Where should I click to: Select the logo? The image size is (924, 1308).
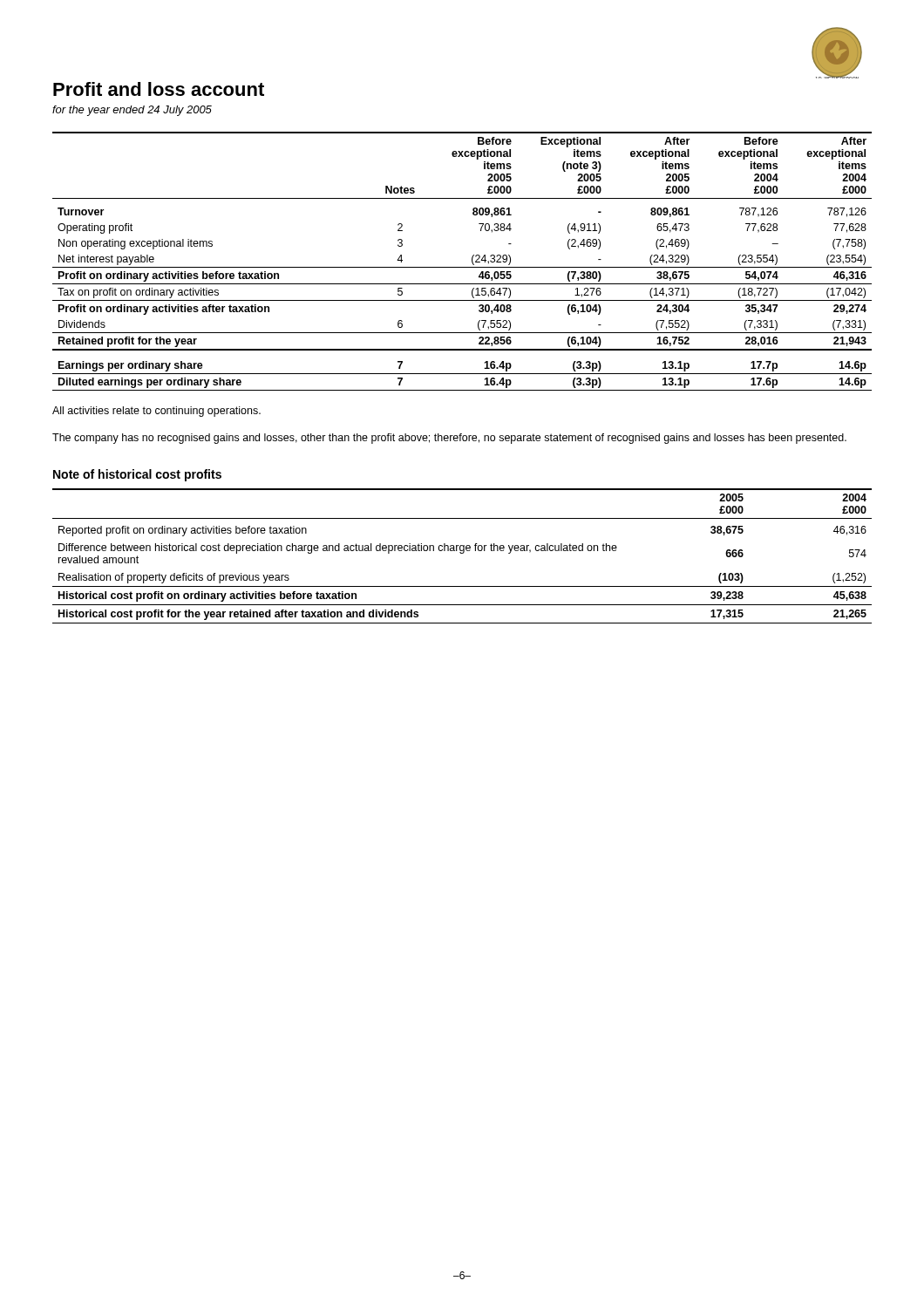837,52
